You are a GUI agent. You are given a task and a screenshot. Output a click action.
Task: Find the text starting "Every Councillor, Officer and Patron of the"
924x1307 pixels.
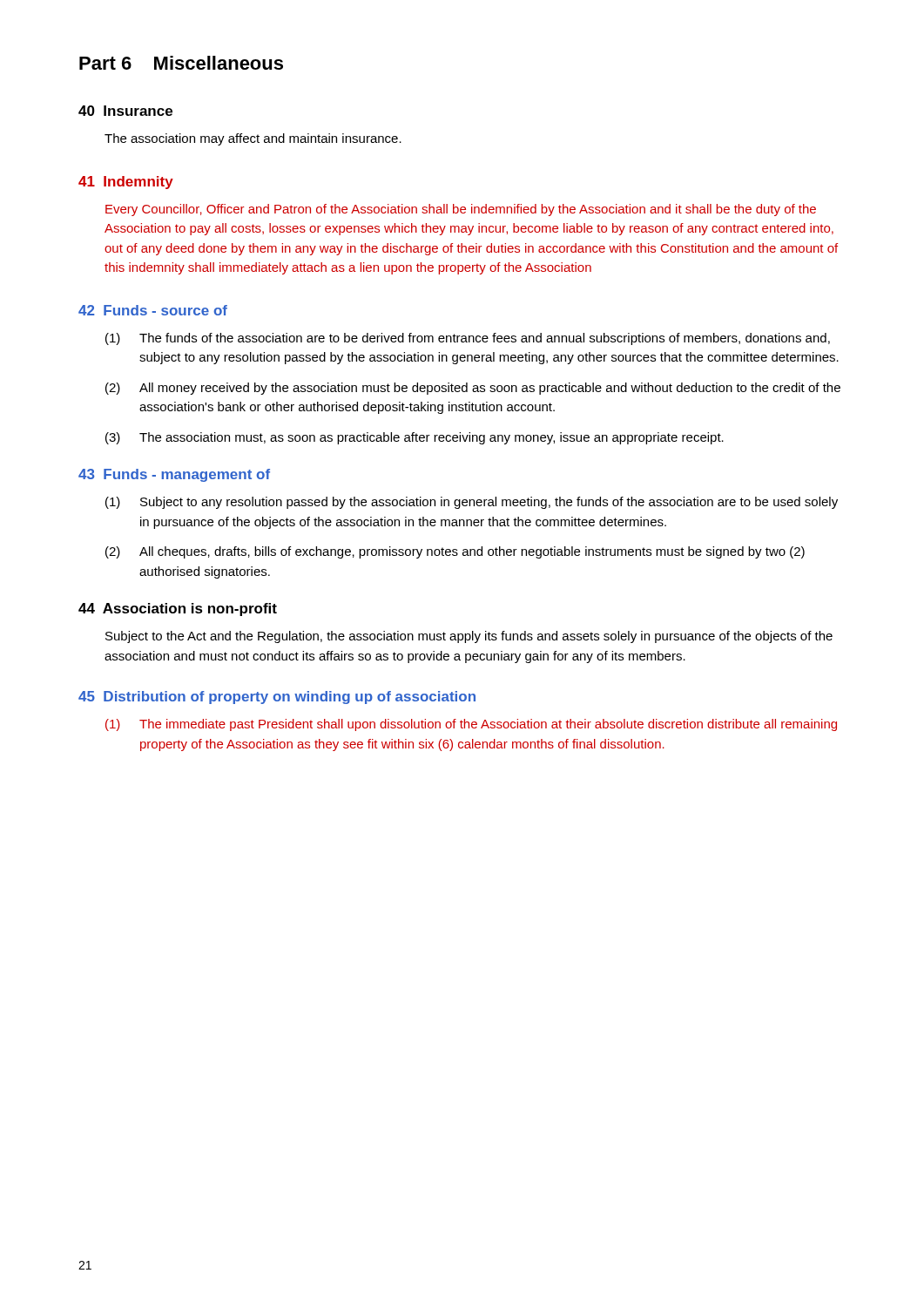pyautogui.click(x=471, y=238)
